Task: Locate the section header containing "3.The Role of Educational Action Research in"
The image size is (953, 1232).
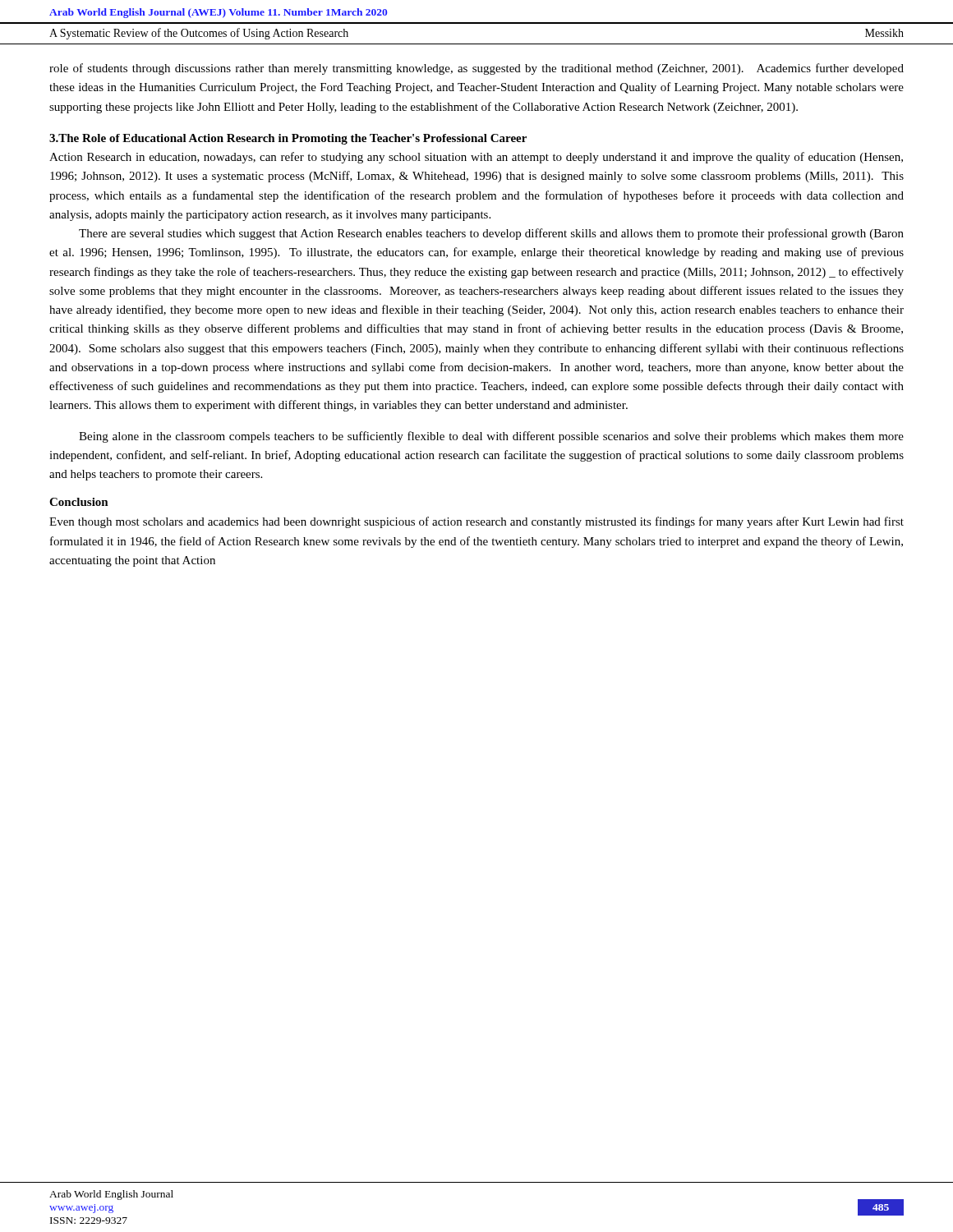Action: tap(476, 176)
